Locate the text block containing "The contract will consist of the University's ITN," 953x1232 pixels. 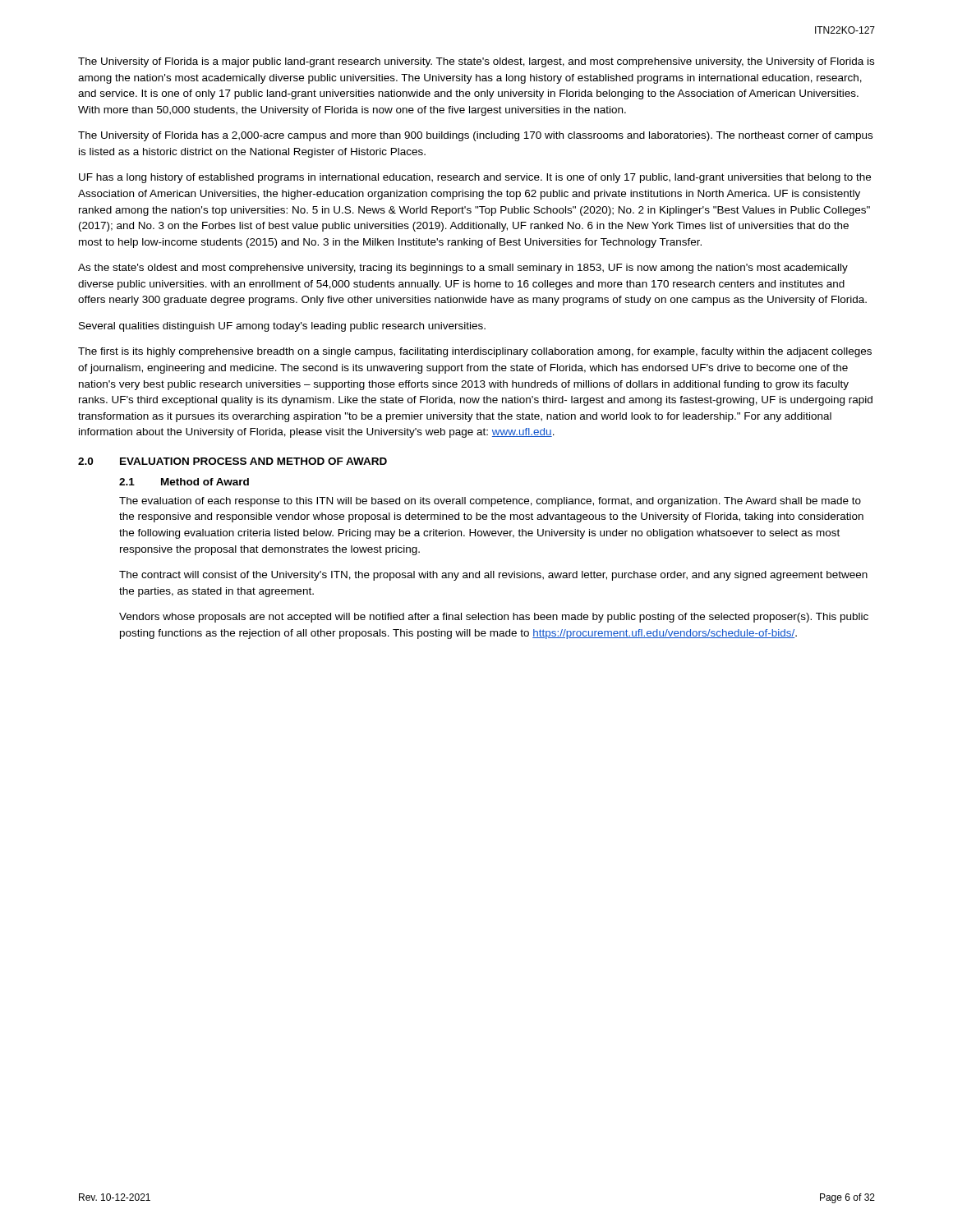click(x=497, y=583)
